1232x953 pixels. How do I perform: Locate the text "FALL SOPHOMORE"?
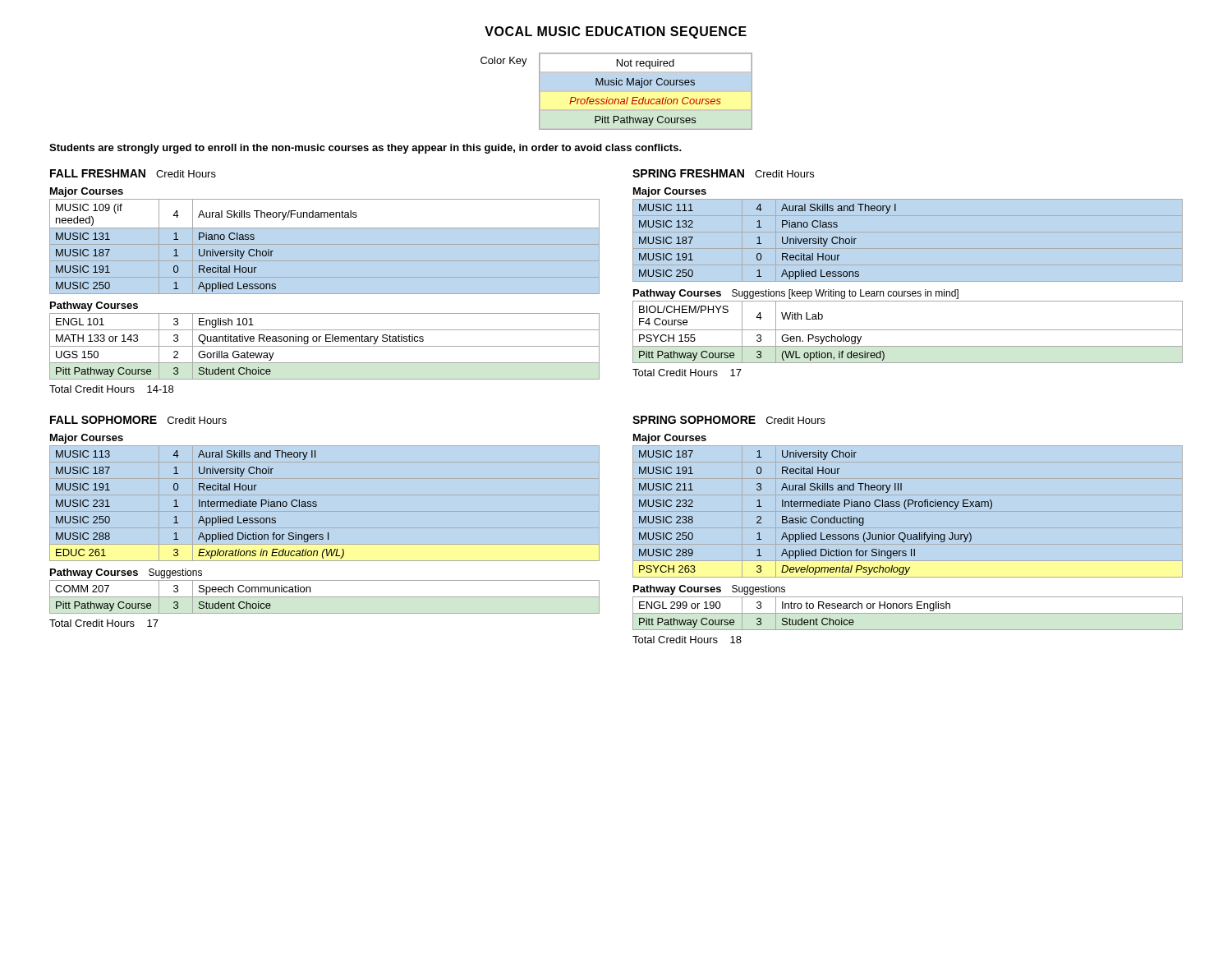[x=103, y=420]
